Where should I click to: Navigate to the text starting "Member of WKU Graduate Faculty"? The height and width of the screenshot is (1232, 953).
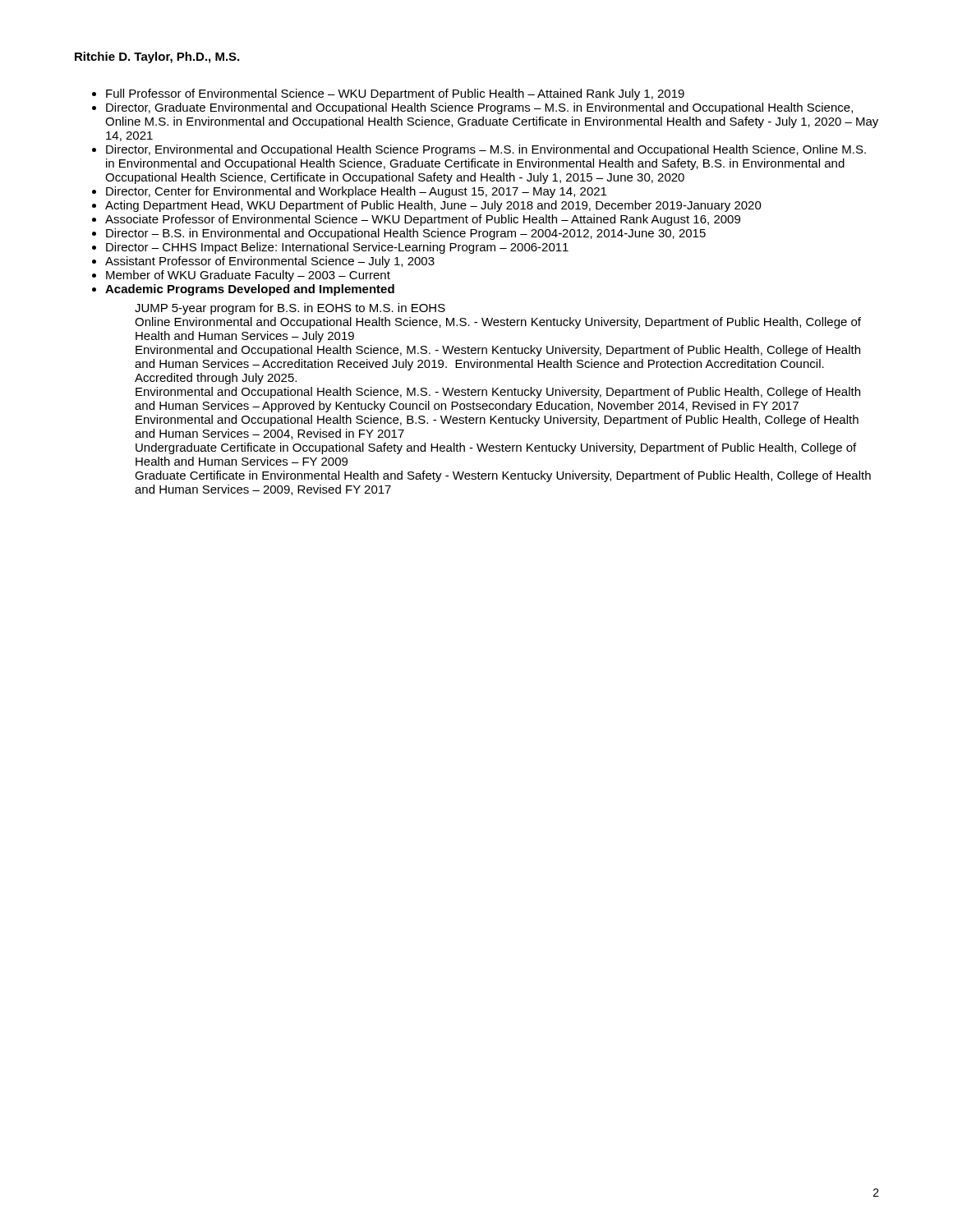click(x=248, y=276)
